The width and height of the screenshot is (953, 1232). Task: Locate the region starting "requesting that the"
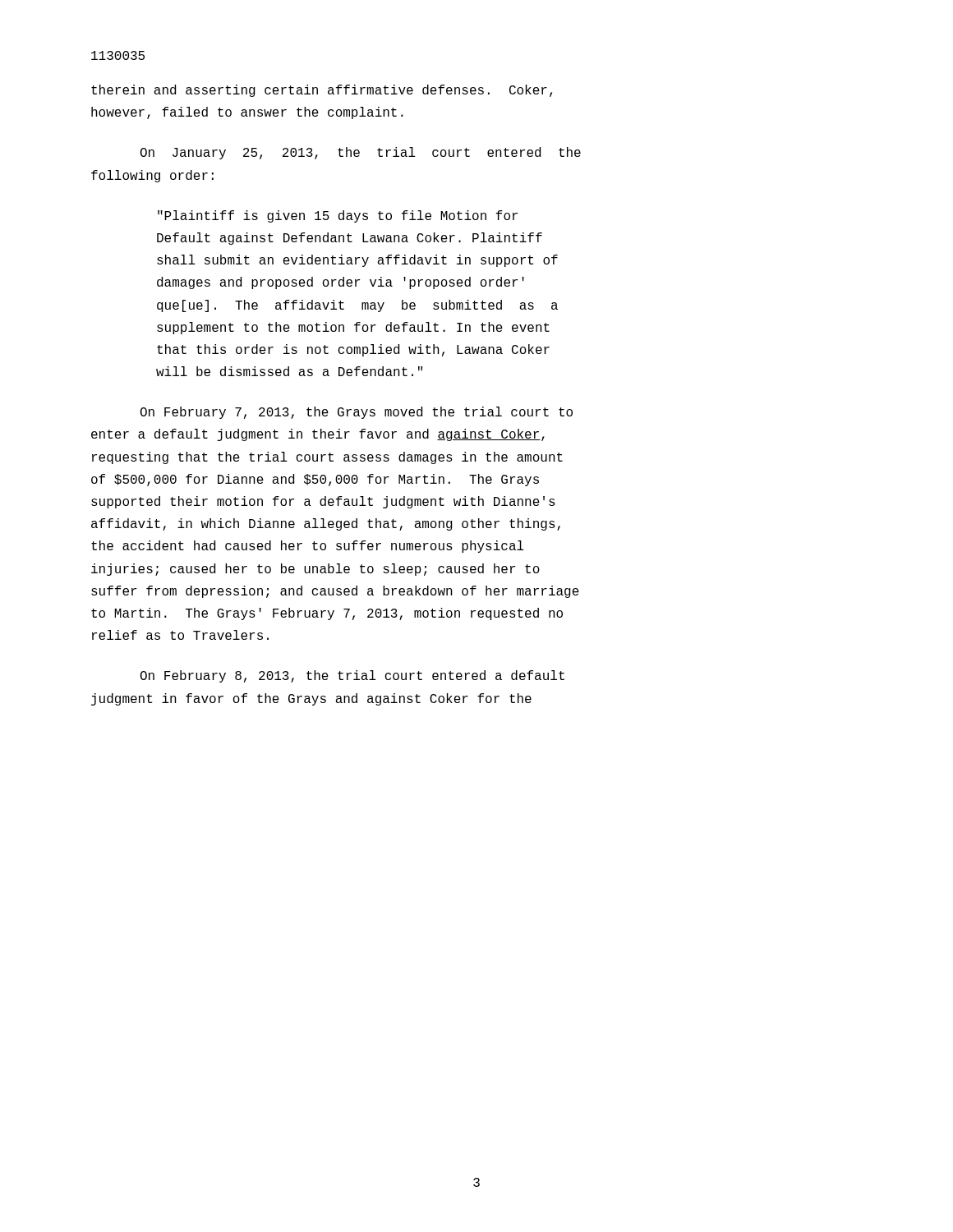(327, 458)
